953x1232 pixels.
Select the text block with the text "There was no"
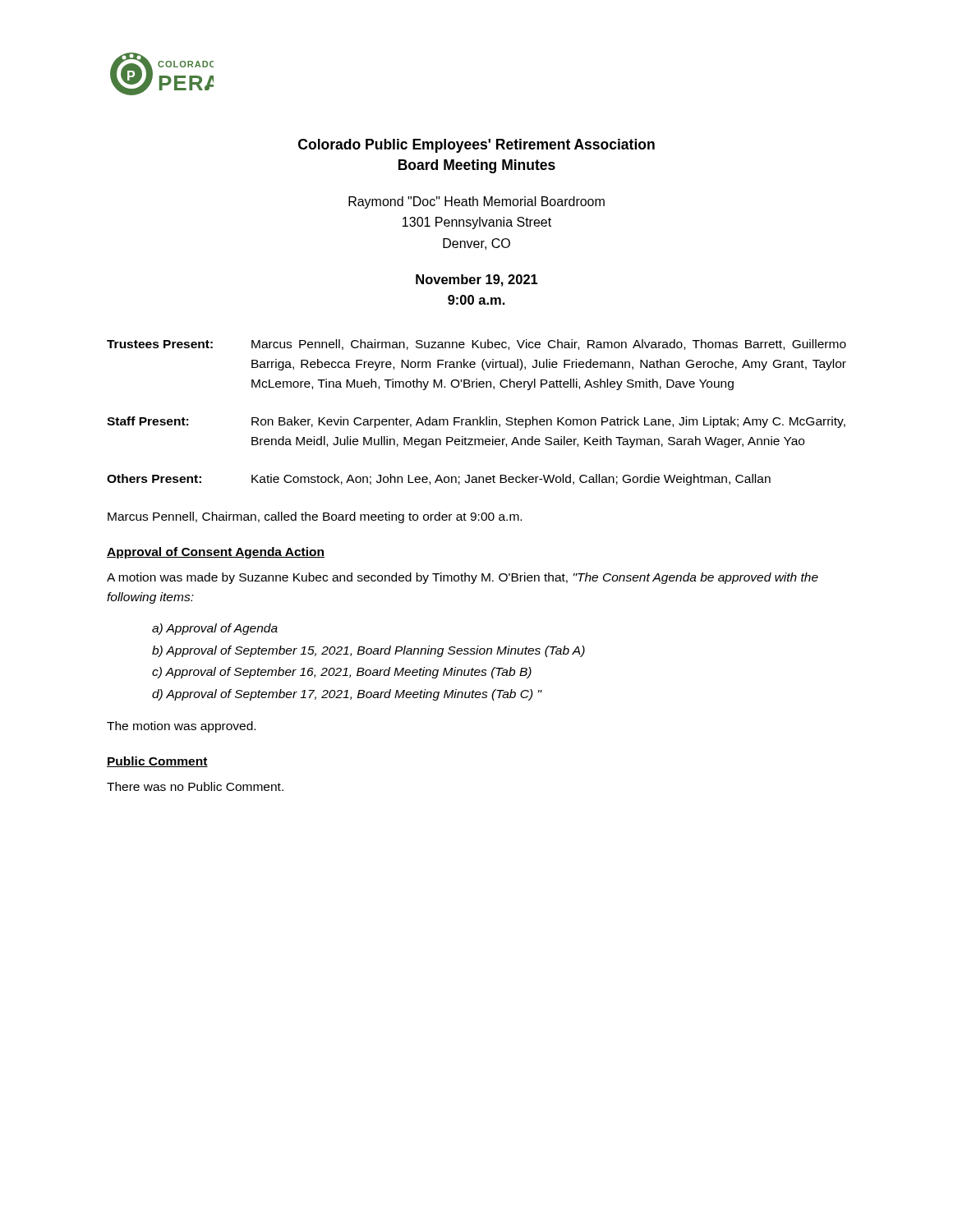point(196,786)
